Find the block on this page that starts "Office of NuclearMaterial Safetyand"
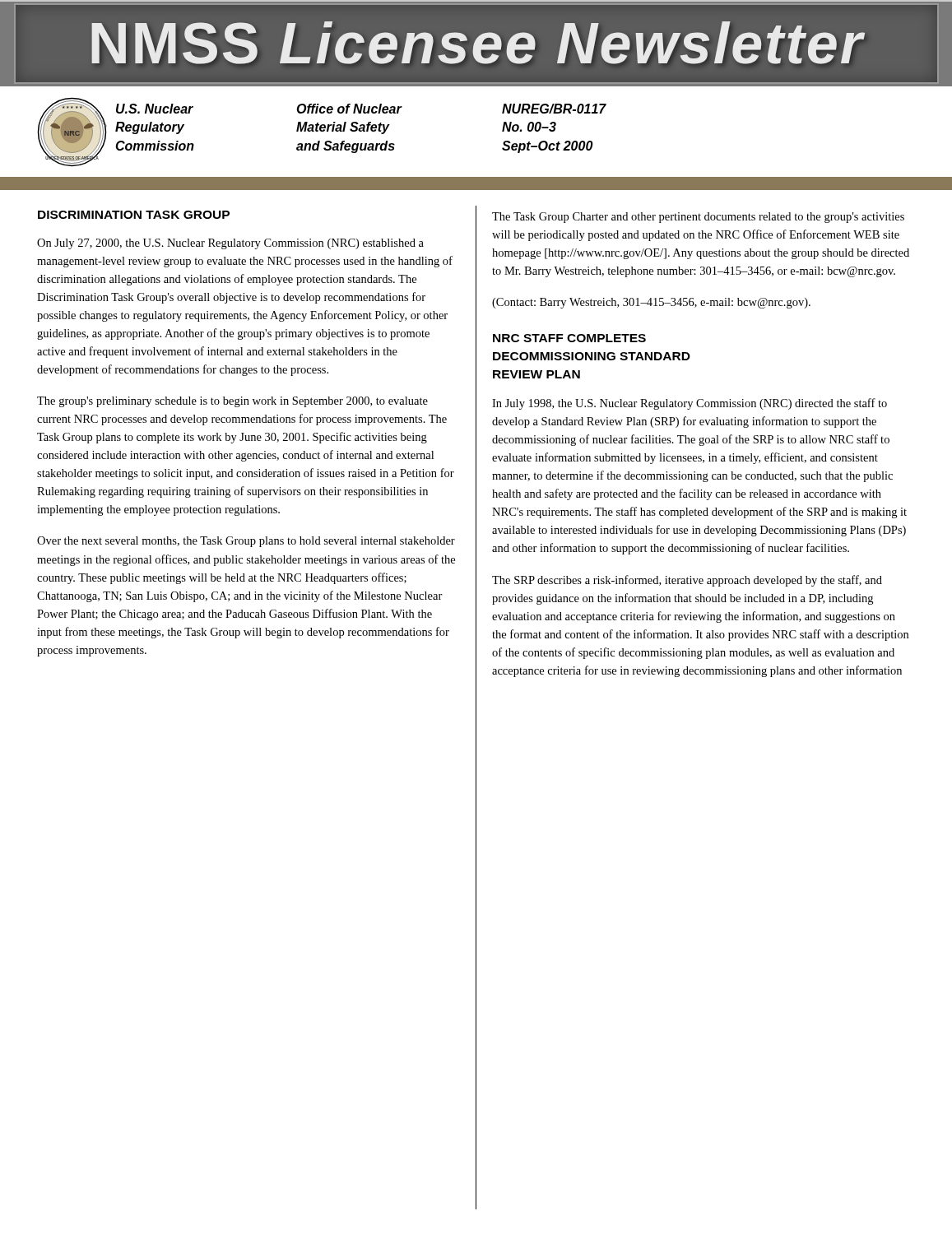Image resolution: width=952 pixels, height=1234 pixels. (x=387, y=128)
